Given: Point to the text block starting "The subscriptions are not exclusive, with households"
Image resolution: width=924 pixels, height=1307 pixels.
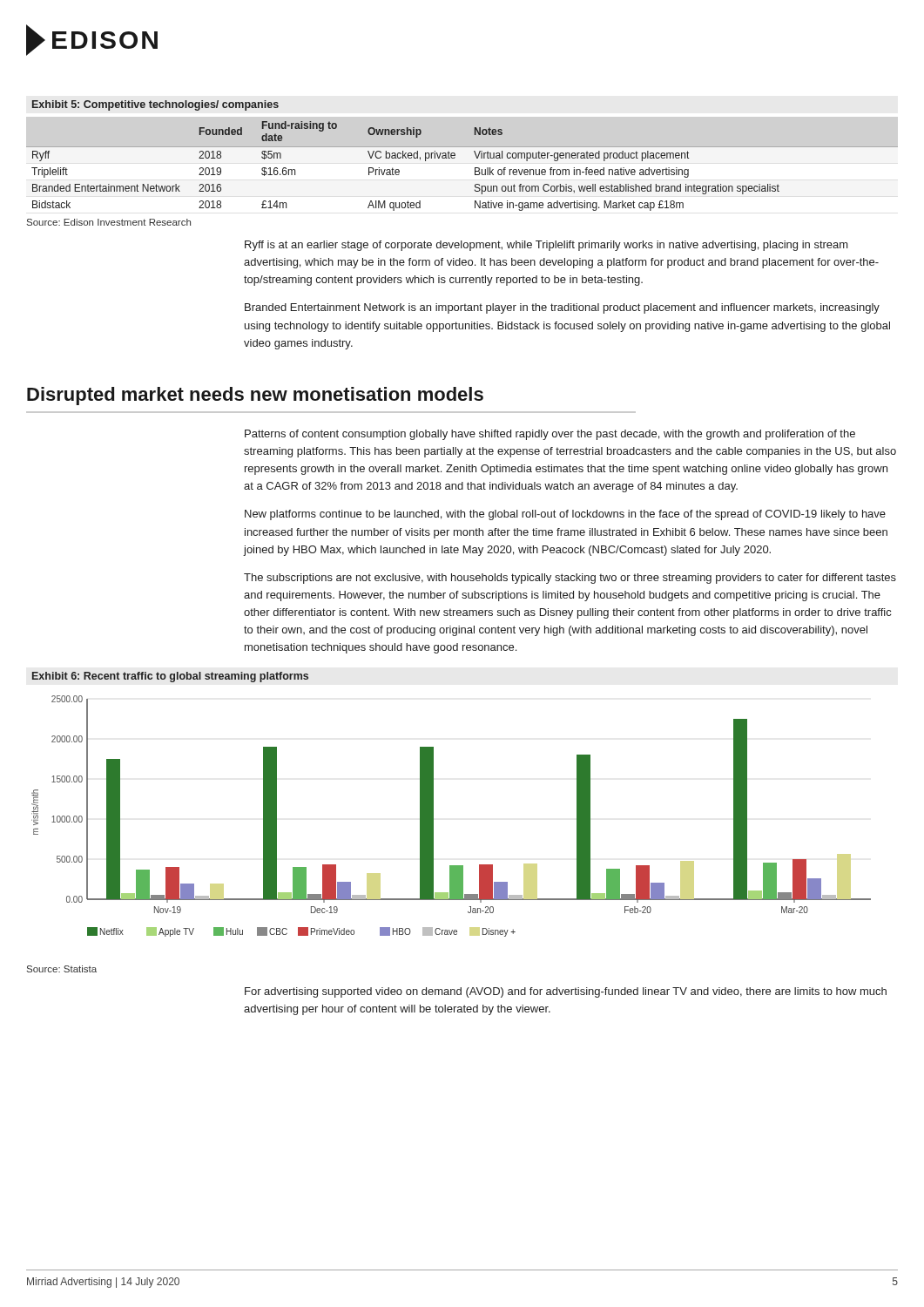Looking at the screenshot, I should 570,612.
